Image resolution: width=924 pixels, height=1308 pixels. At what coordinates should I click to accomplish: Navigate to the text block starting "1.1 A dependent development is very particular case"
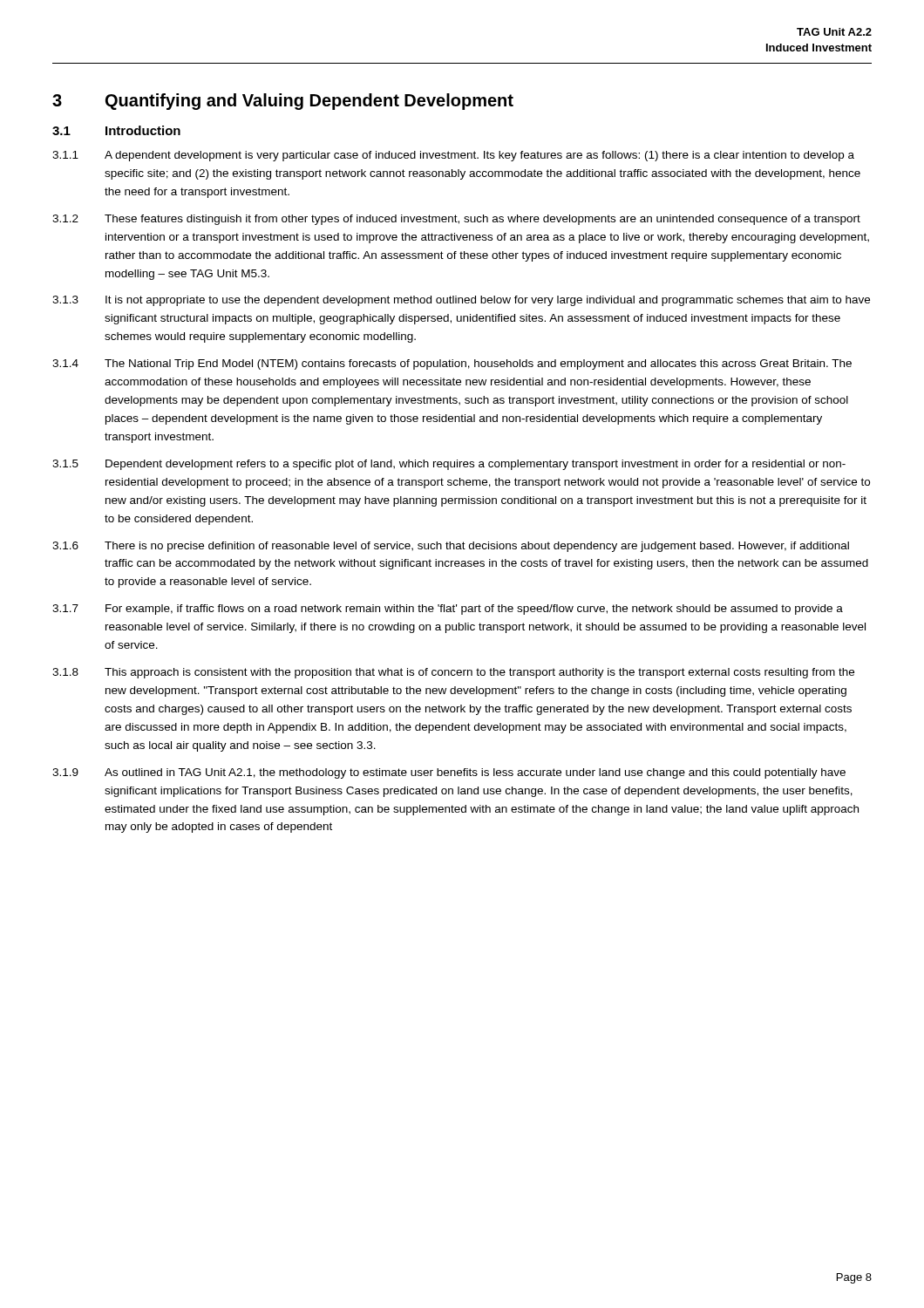(x=462, y=174)
